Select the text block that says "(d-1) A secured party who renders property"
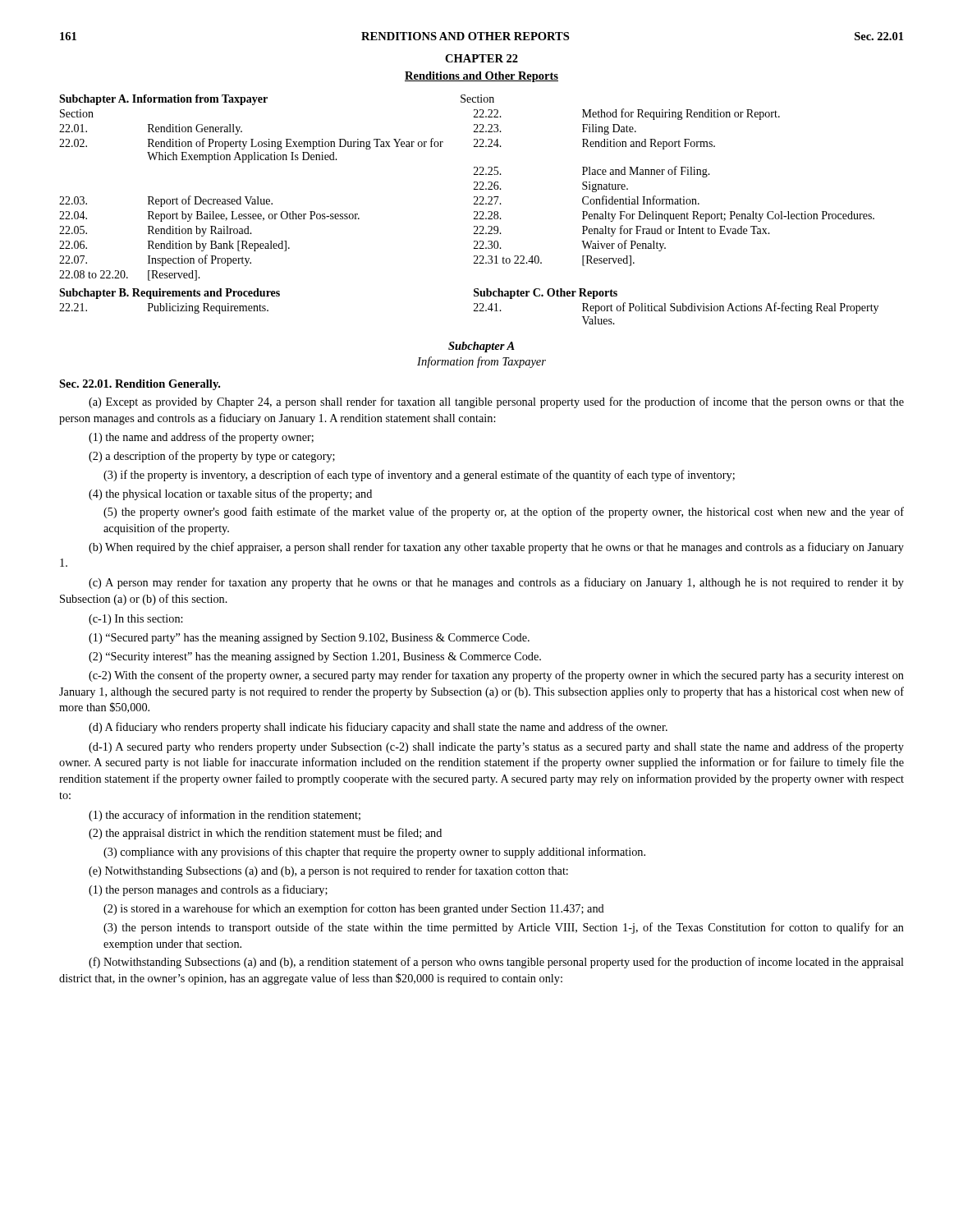 (x=482, y=771)
